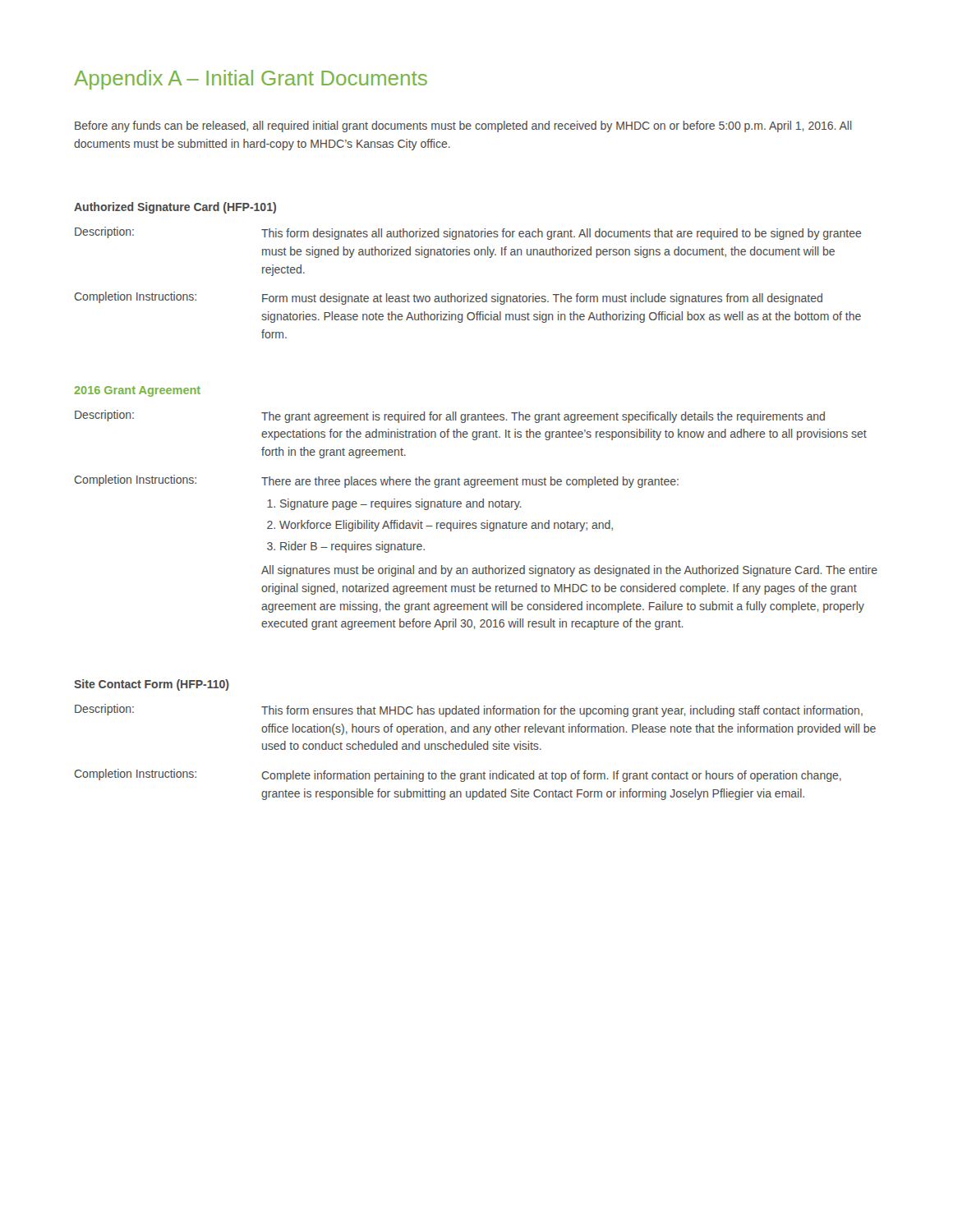This screenshot has height=1232, width=953.
Task: Click where it says "Rider B – requires signature."
Action: pyautogui.click(x=353, y=546)
